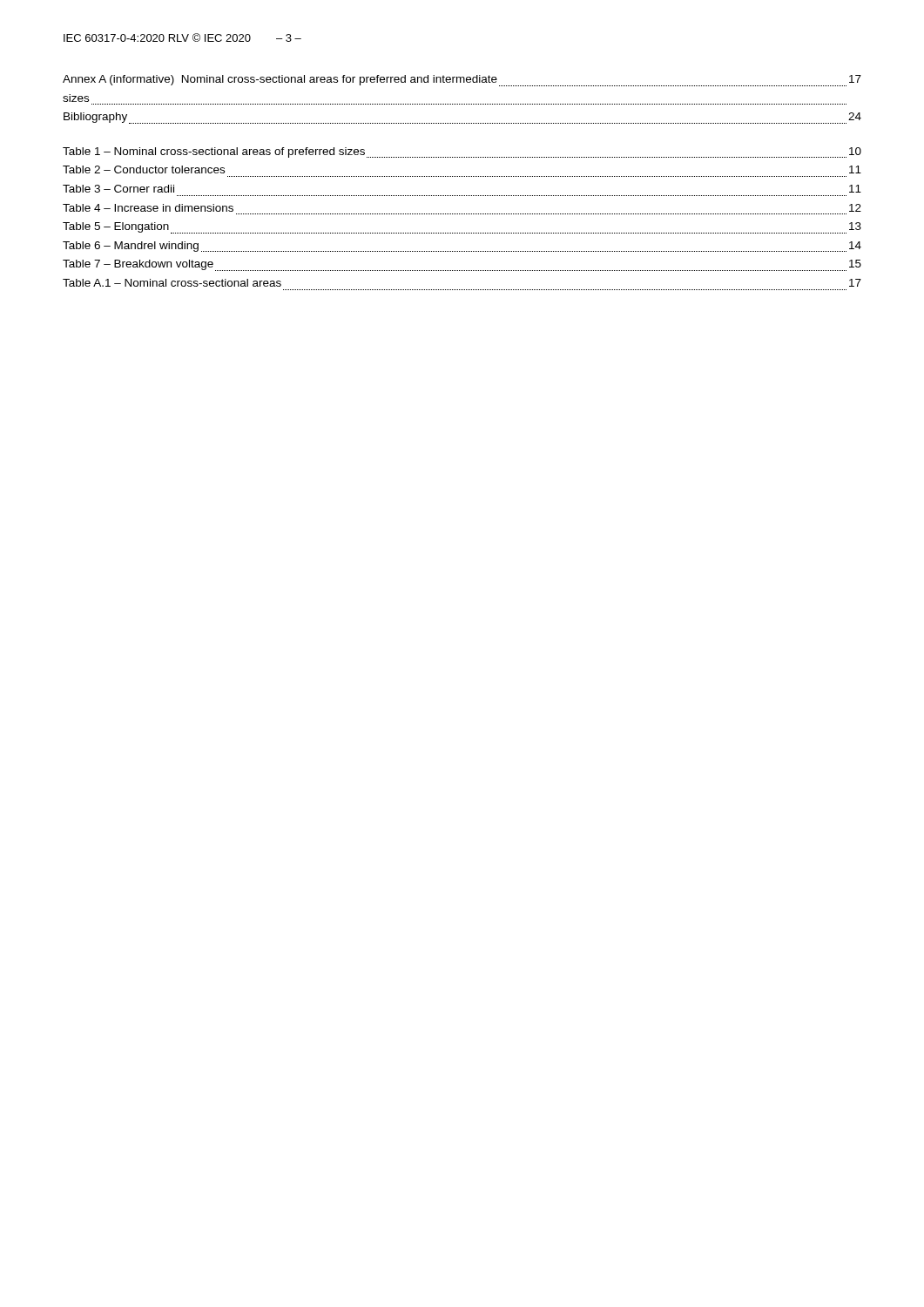Select the region starting "Table 7 – Breakdown voltage"
The height and width of the screenshot is (1307, 924).
462,264
